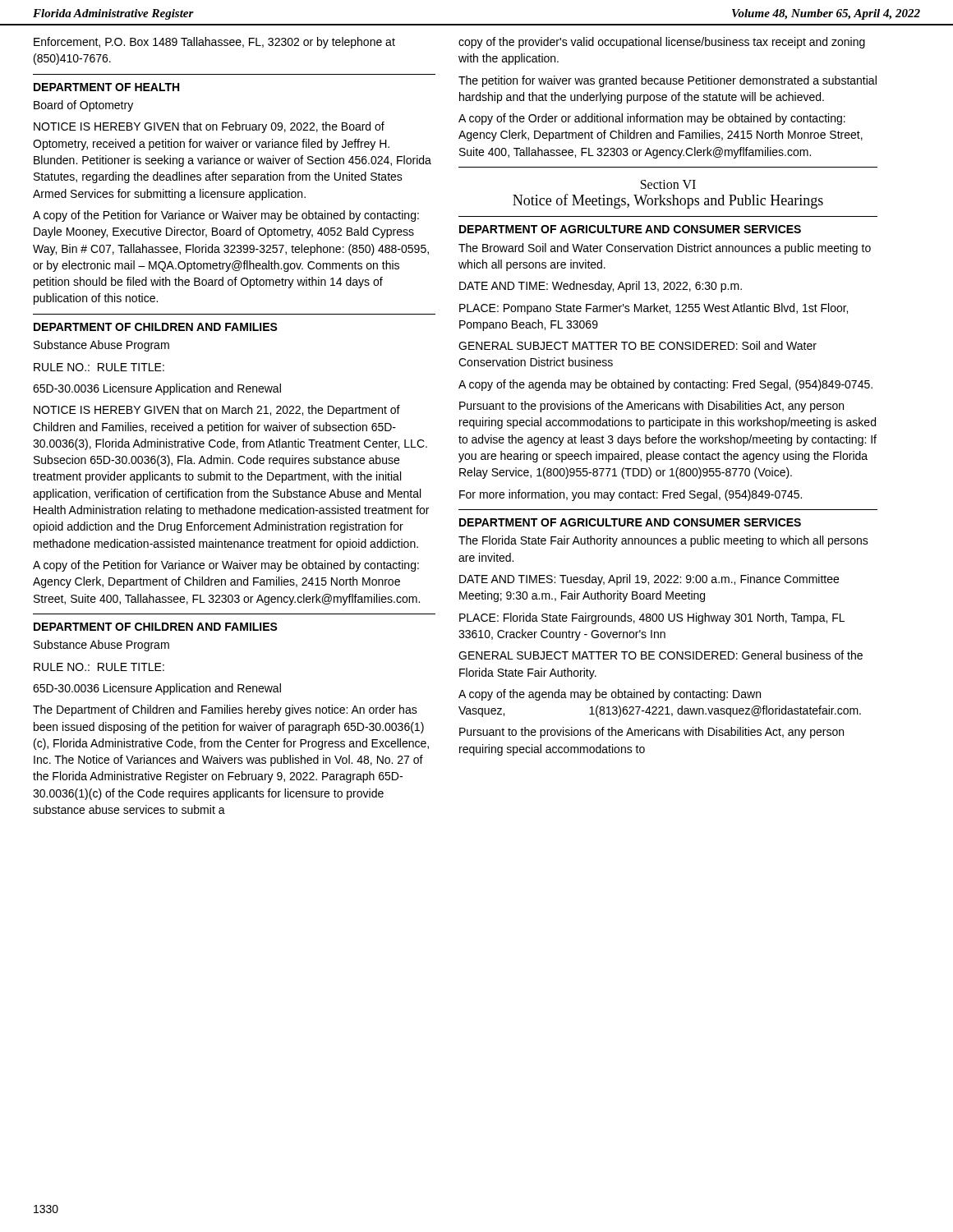The height and width of the screenshot is (1232, 953).
Task: Locate the block of text that opens with "Enforcement, P.O. Box"
Action: click(234, 50)
